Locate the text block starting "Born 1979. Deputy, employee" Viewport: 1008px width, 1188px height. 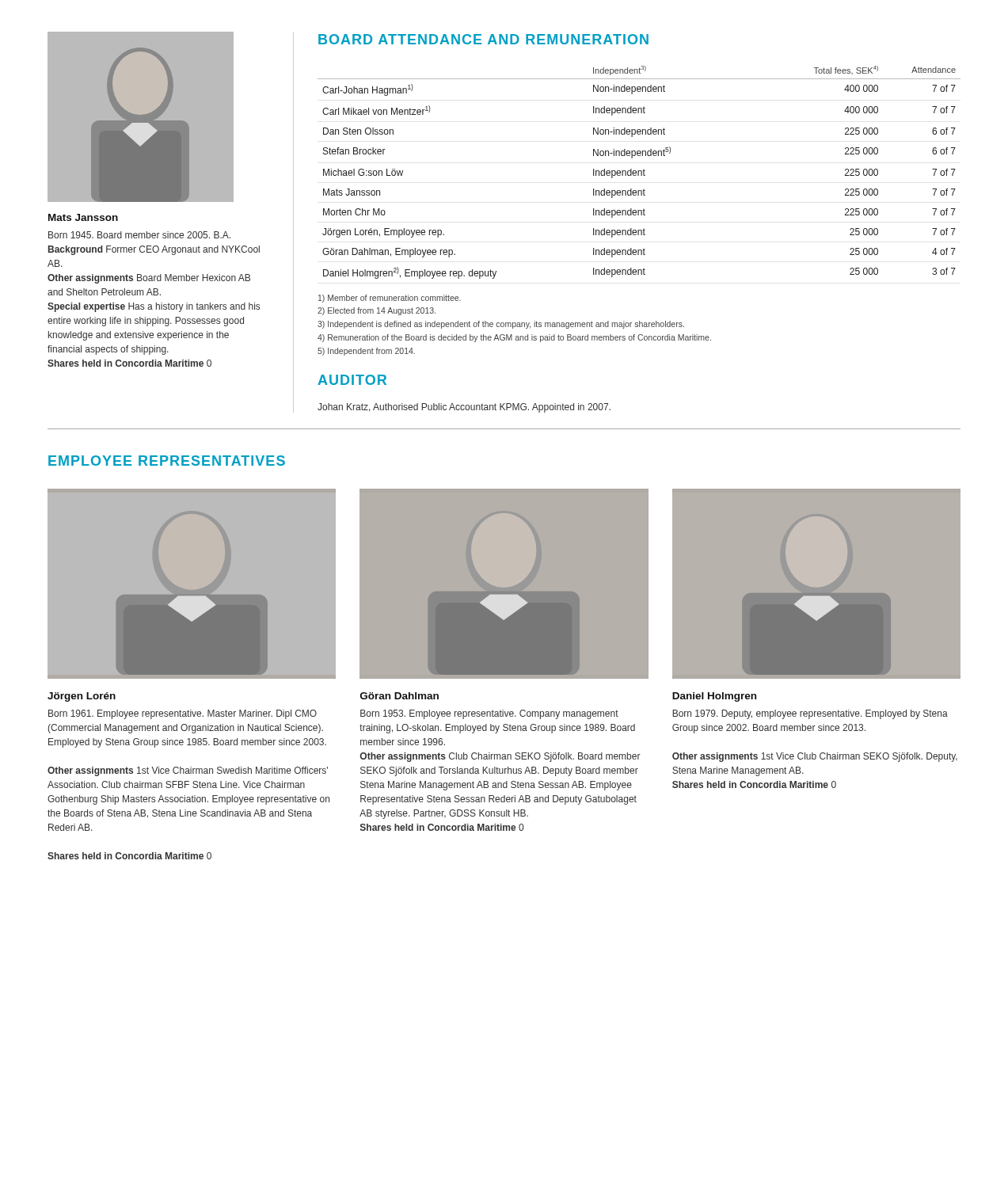pyautogui.click(x=815, y=749)
